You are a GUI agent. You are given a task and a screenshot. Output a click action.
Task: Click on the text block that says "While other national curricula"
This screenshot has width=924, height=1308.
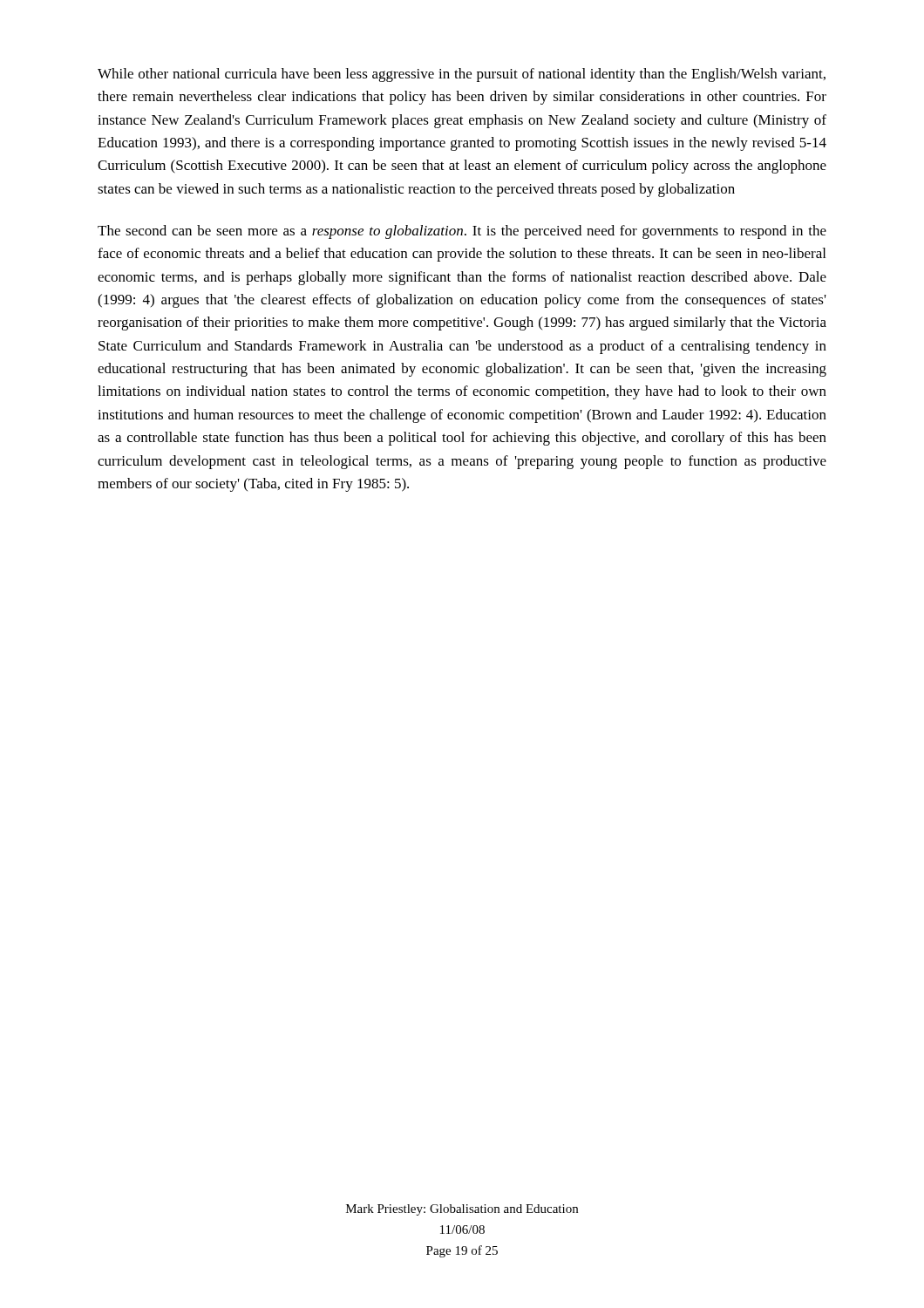pyautogui.click(x=462, y=131)
